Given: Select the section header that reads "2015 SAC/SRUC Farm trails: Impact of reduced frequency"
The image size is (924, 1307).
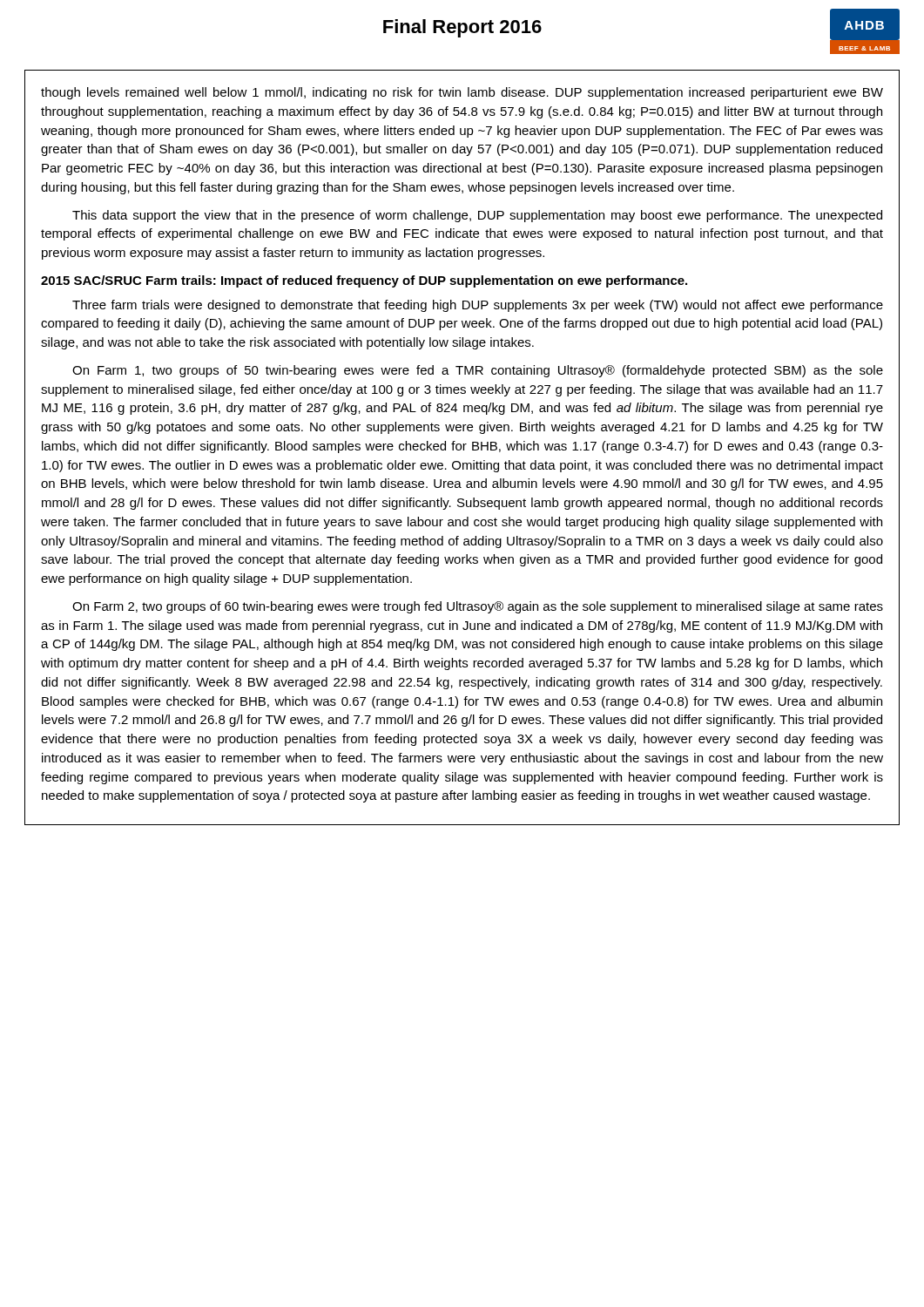Looking at the screenshot, I should coord(462,280).
